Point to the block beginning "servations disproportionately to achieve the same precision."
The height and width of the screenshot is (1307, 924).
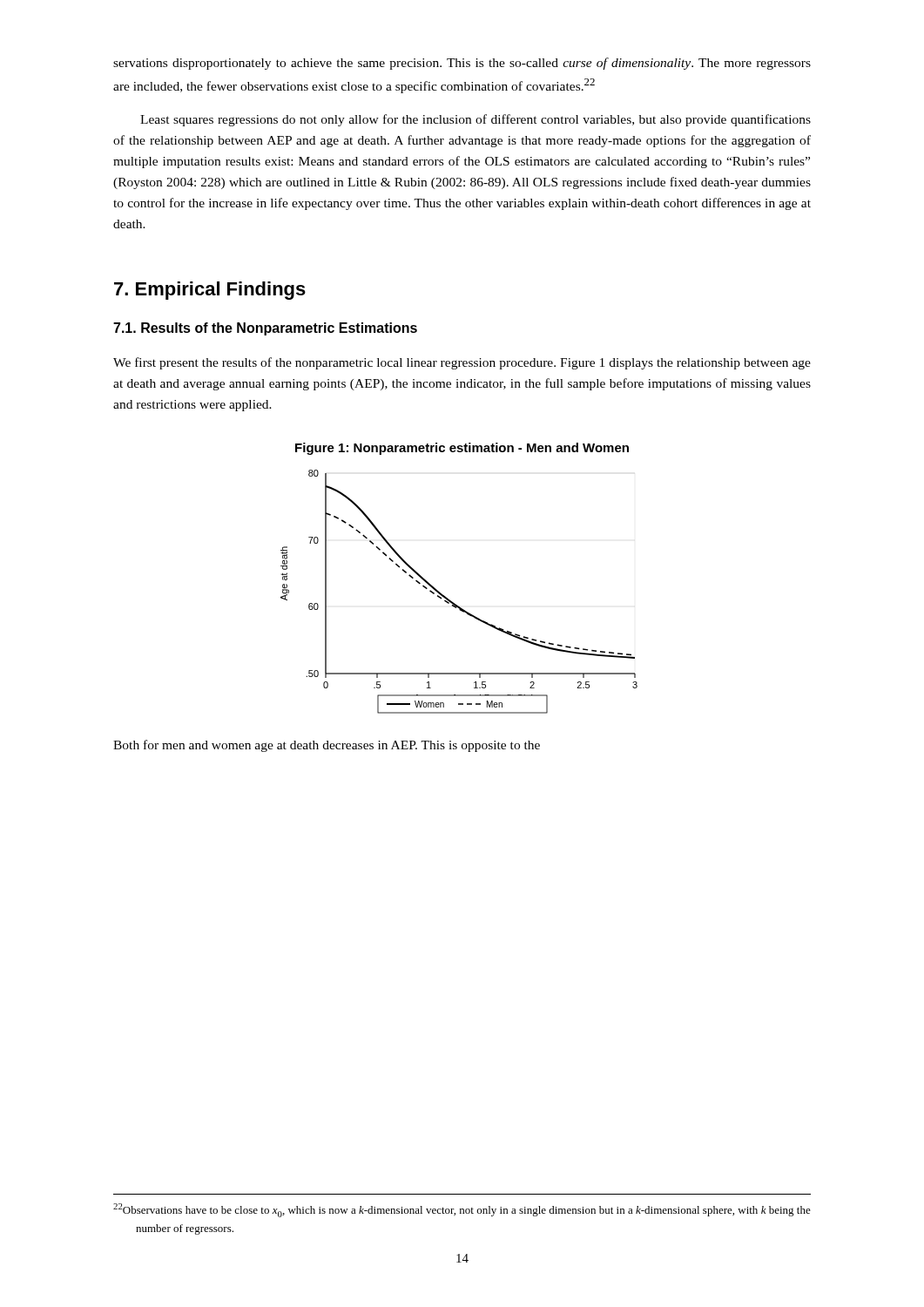click(x=462, y=74)
